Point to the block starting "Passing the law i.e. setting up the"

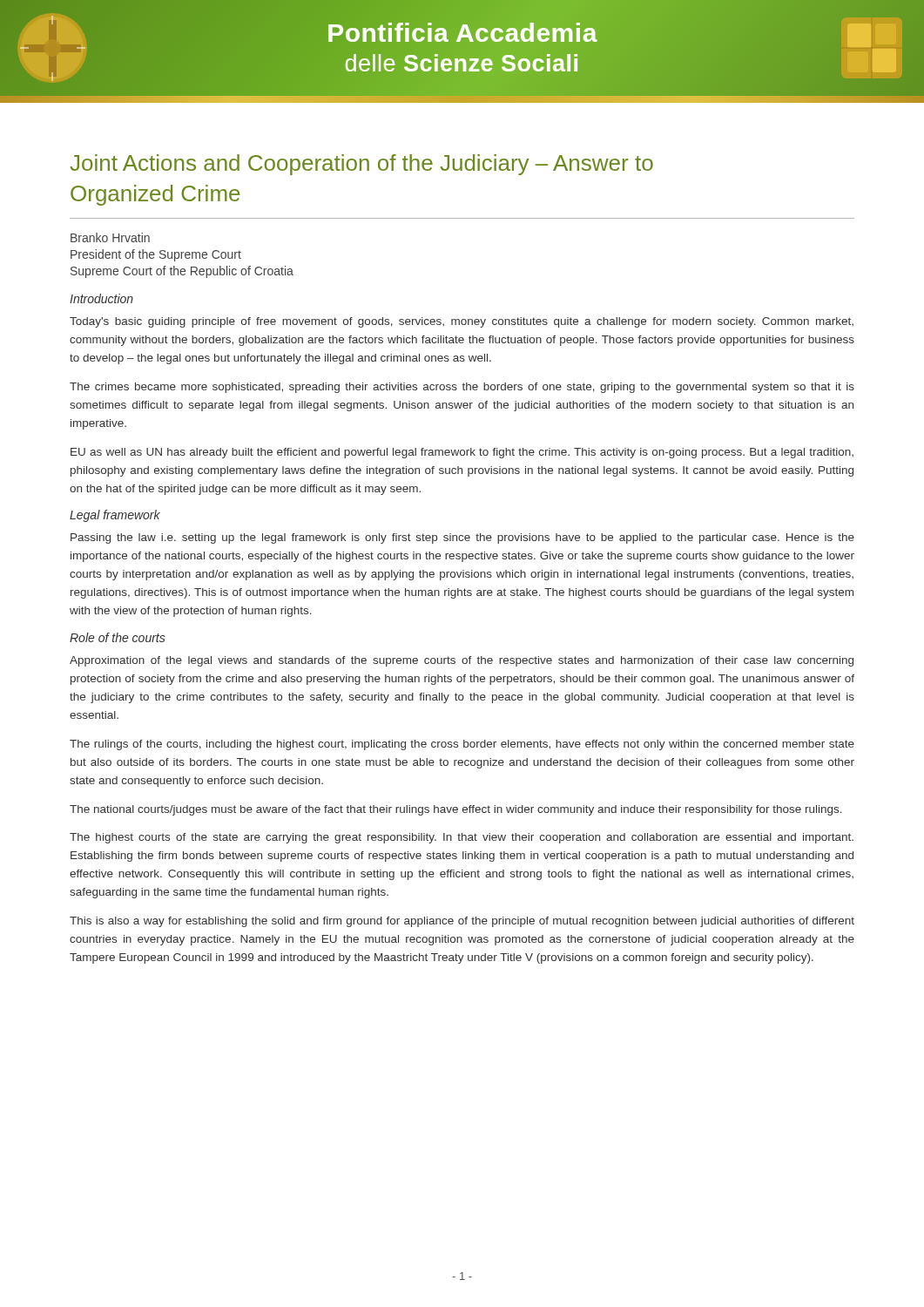462,574
